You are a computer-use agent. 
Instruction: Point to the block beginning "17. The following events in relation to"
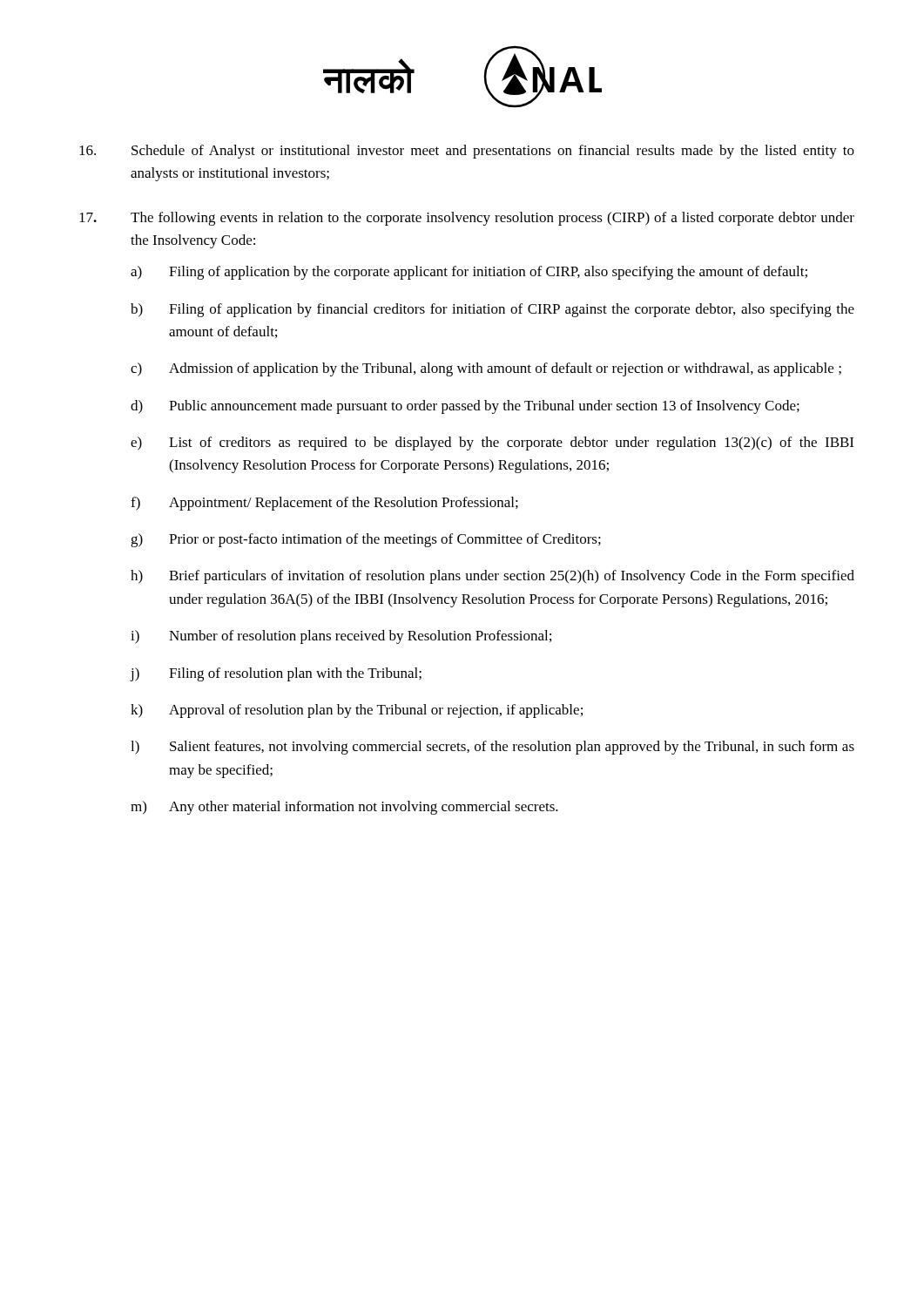point(466,229)
